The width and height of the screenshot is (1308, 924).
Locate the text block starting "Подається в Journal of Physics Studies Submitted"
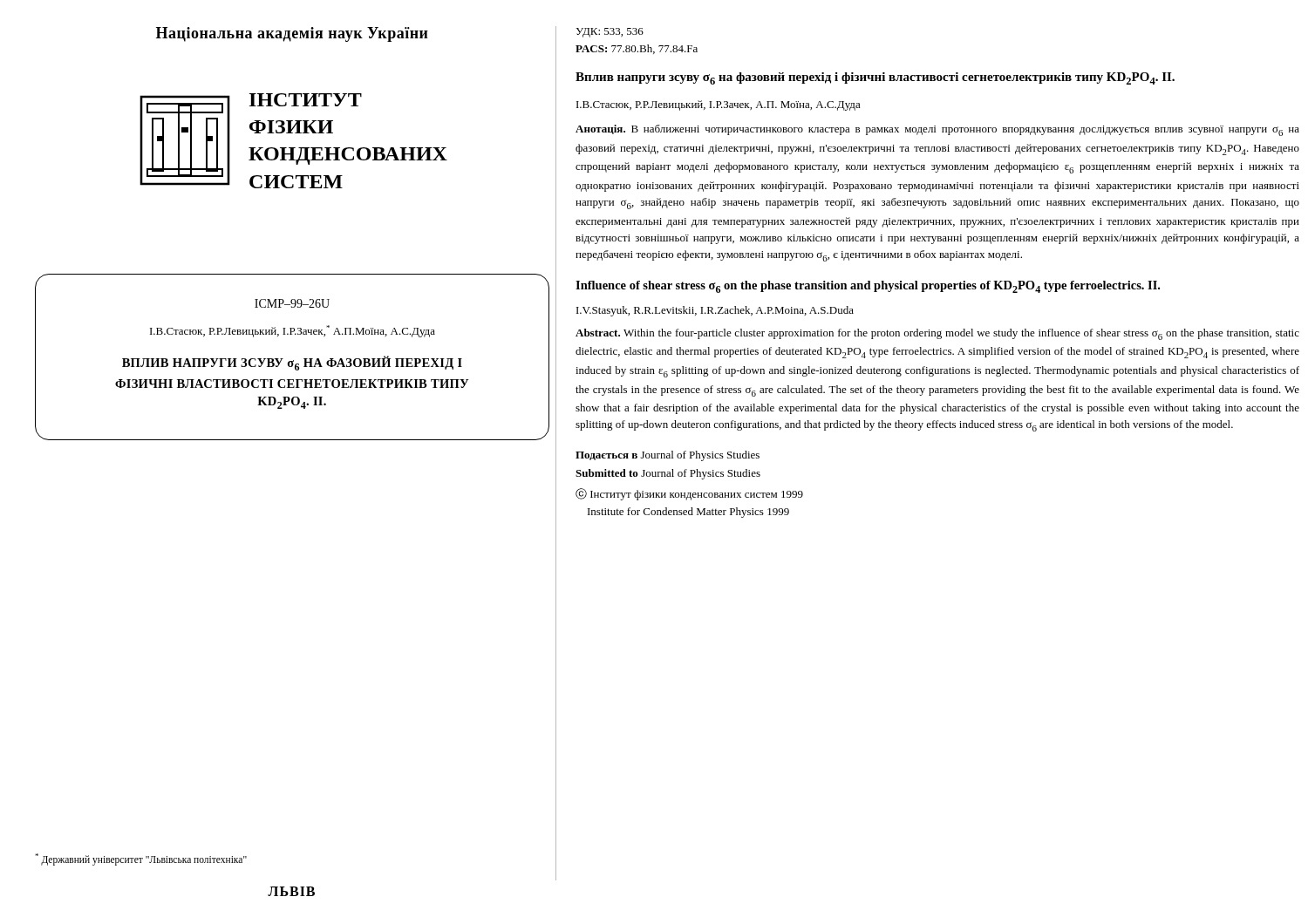coord(668,464)
